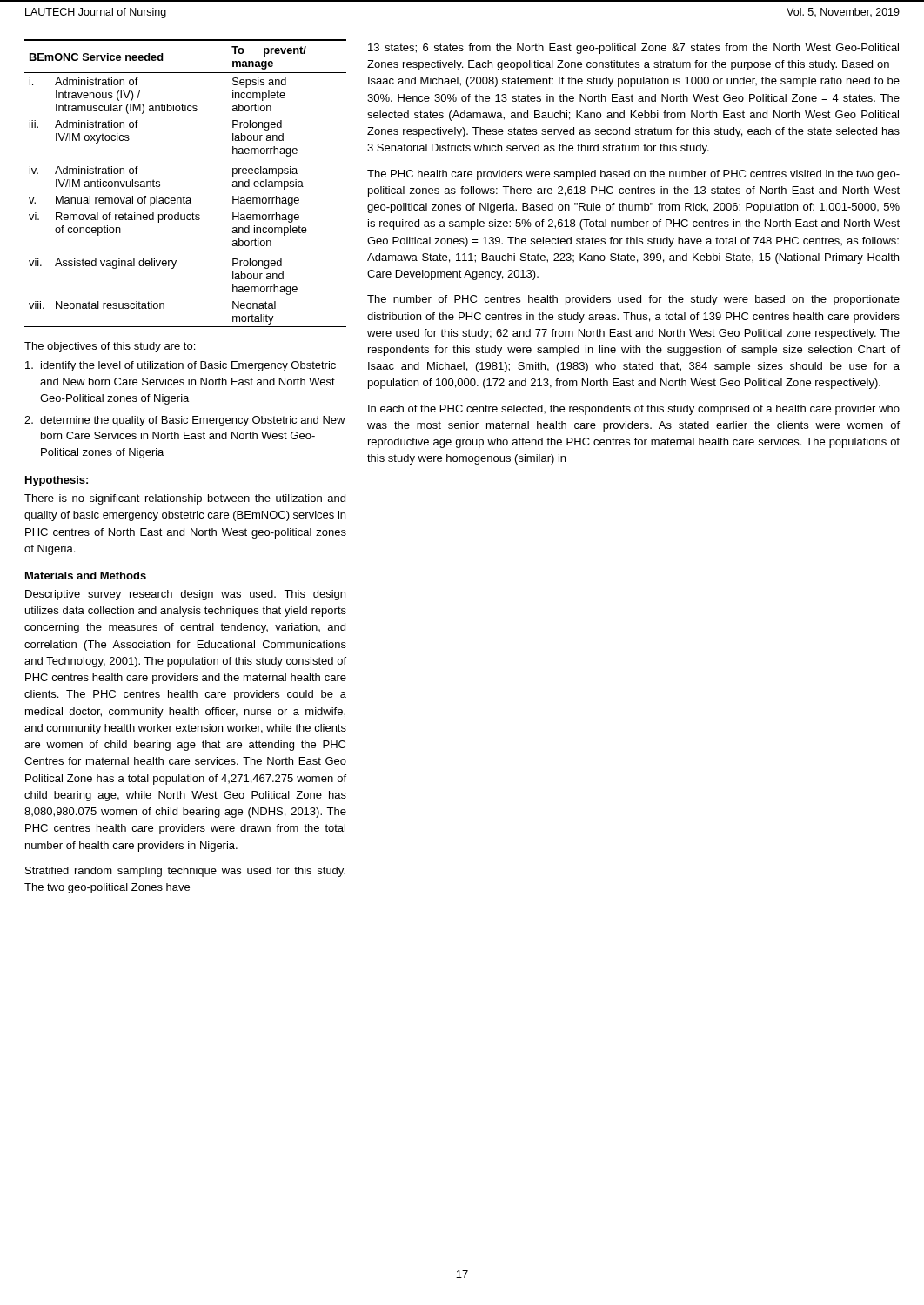Locate the text block starting "2. determine the quality of Basic"
The width and height of the screenshot is (924, 1305).
[x=185, y=437]
